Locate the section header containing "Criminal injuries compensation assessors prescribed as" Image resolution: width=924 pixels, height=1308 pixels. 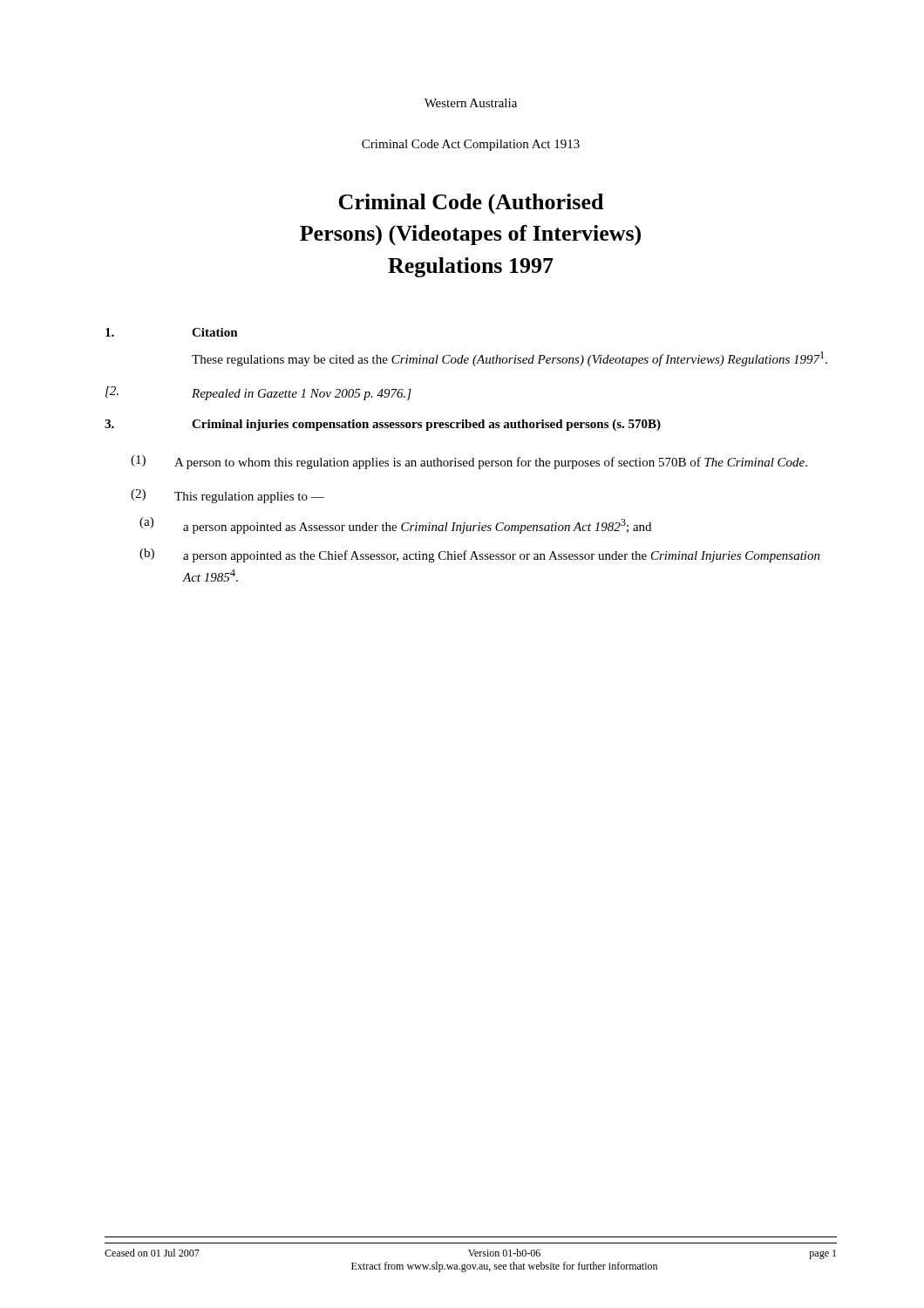[426, 424]
